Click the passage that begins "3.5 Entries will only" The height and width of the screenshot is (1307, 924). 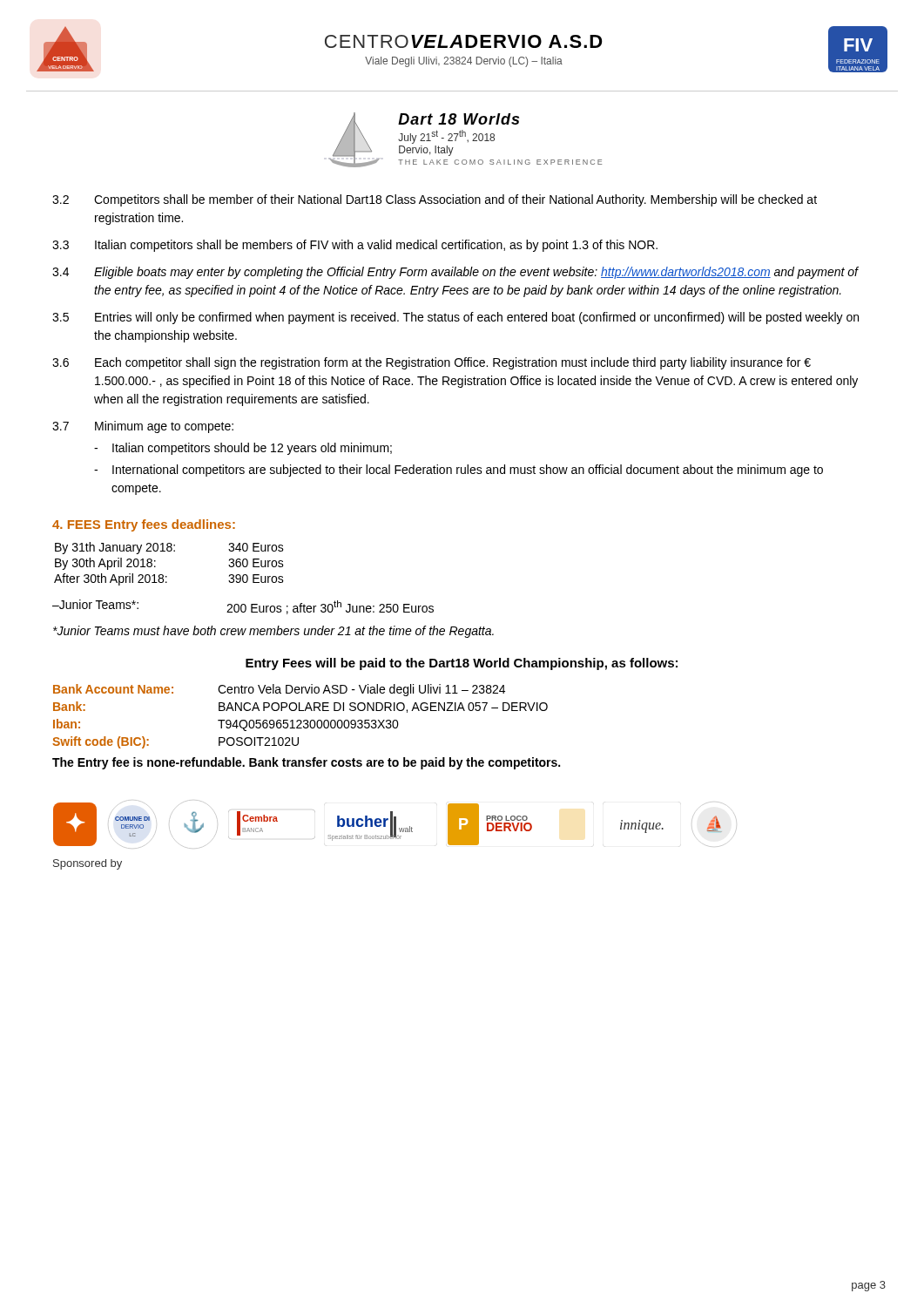pos(462,327)
